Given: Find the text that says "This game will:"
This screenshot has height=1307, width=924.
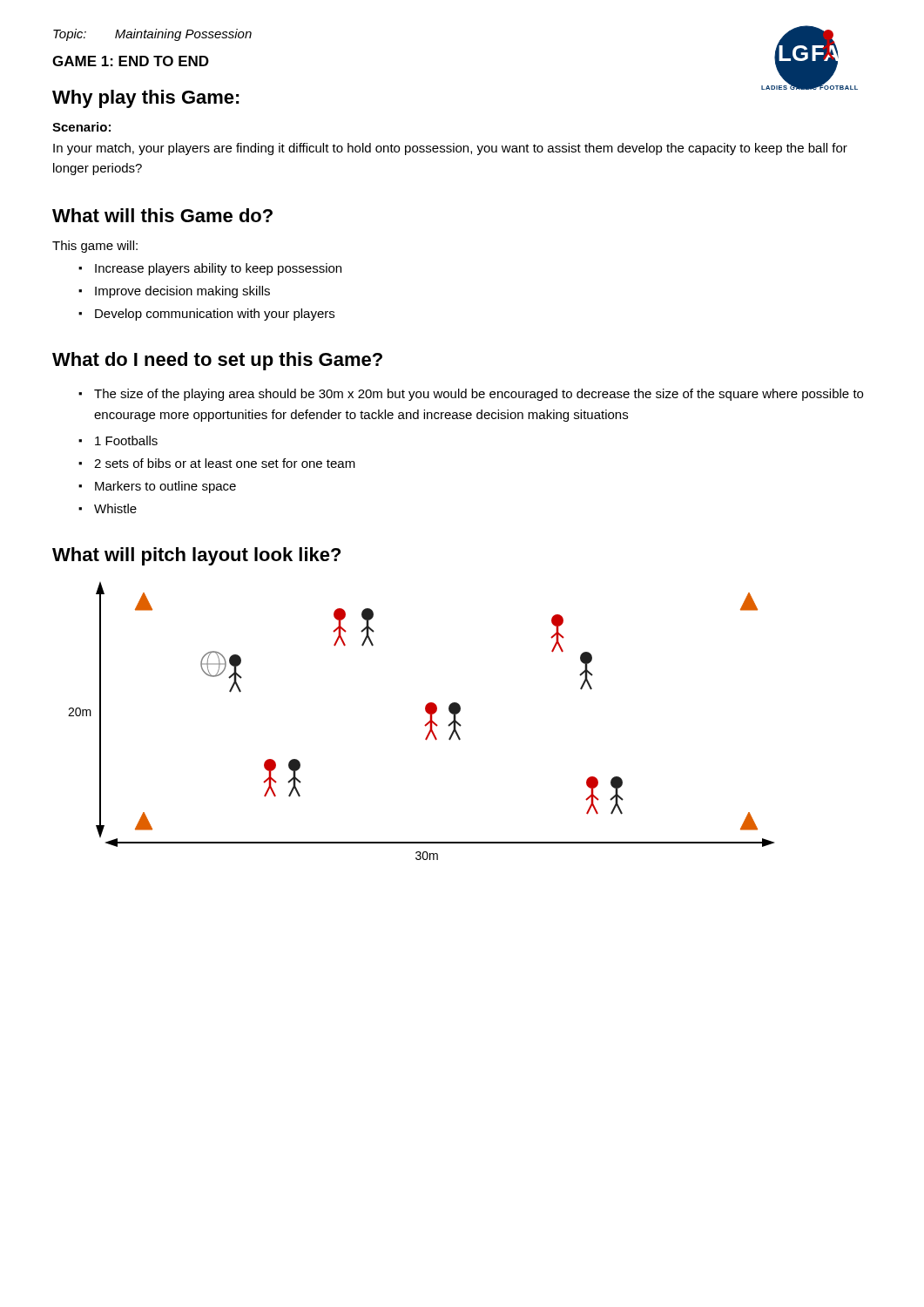Looking at the screenshot, I should click(x=95, y=245).
